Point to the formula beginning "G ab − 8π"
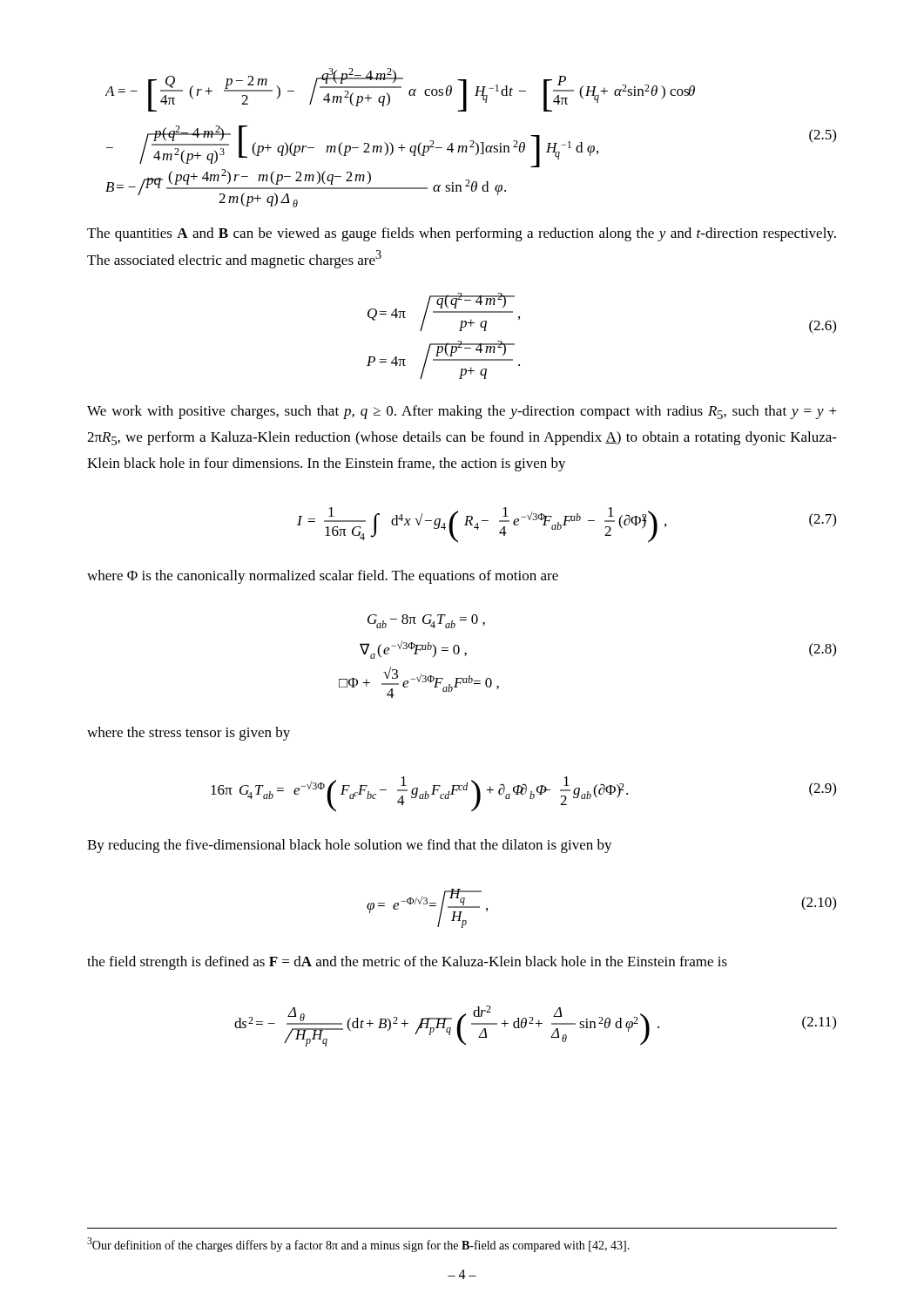The image size is (924, 1307). point(426,621)
